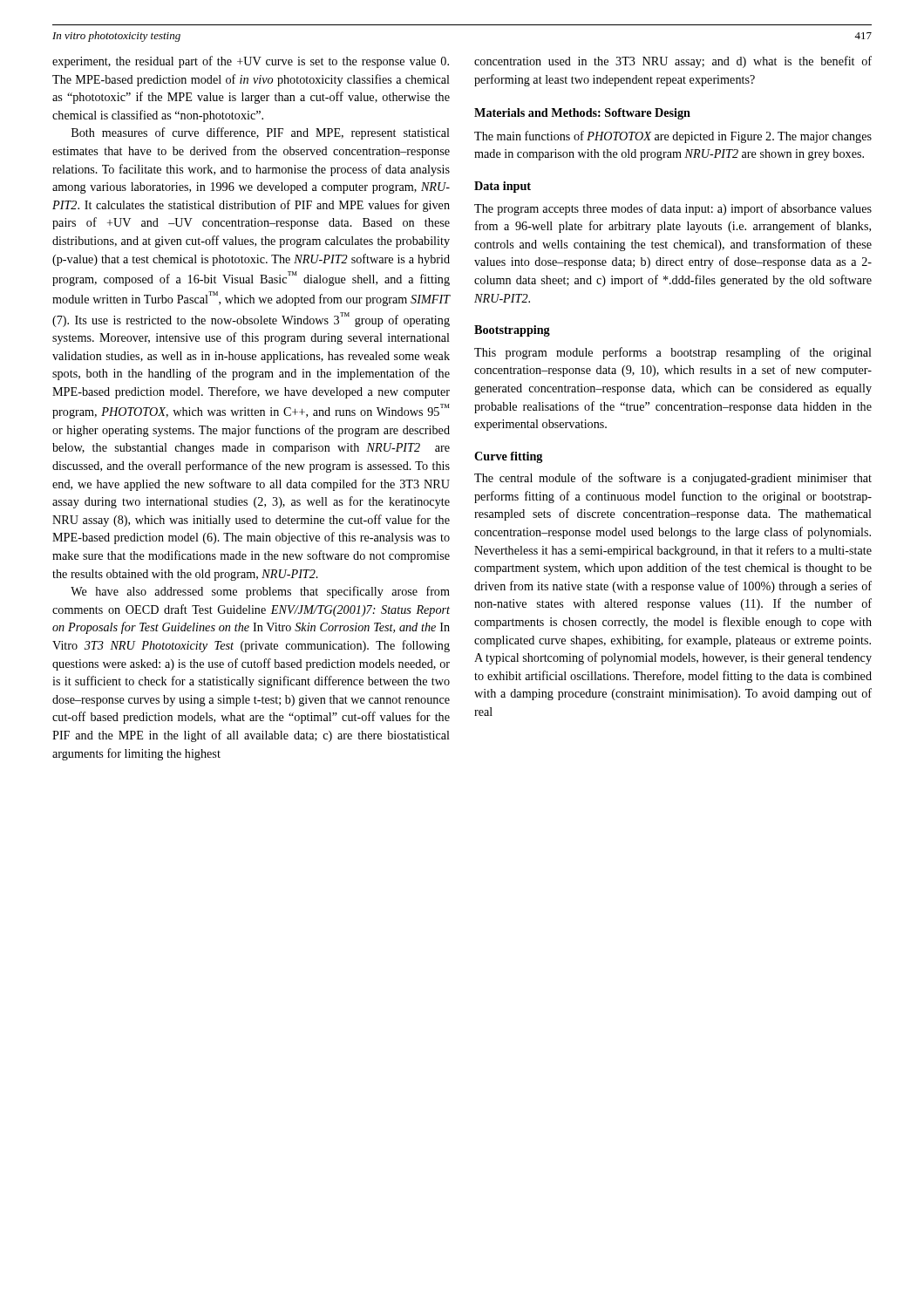The height and width of the screenshot is (1308, 924).
Task: Select the text block that says "Both measures of curve"
Action: point(251,353)
